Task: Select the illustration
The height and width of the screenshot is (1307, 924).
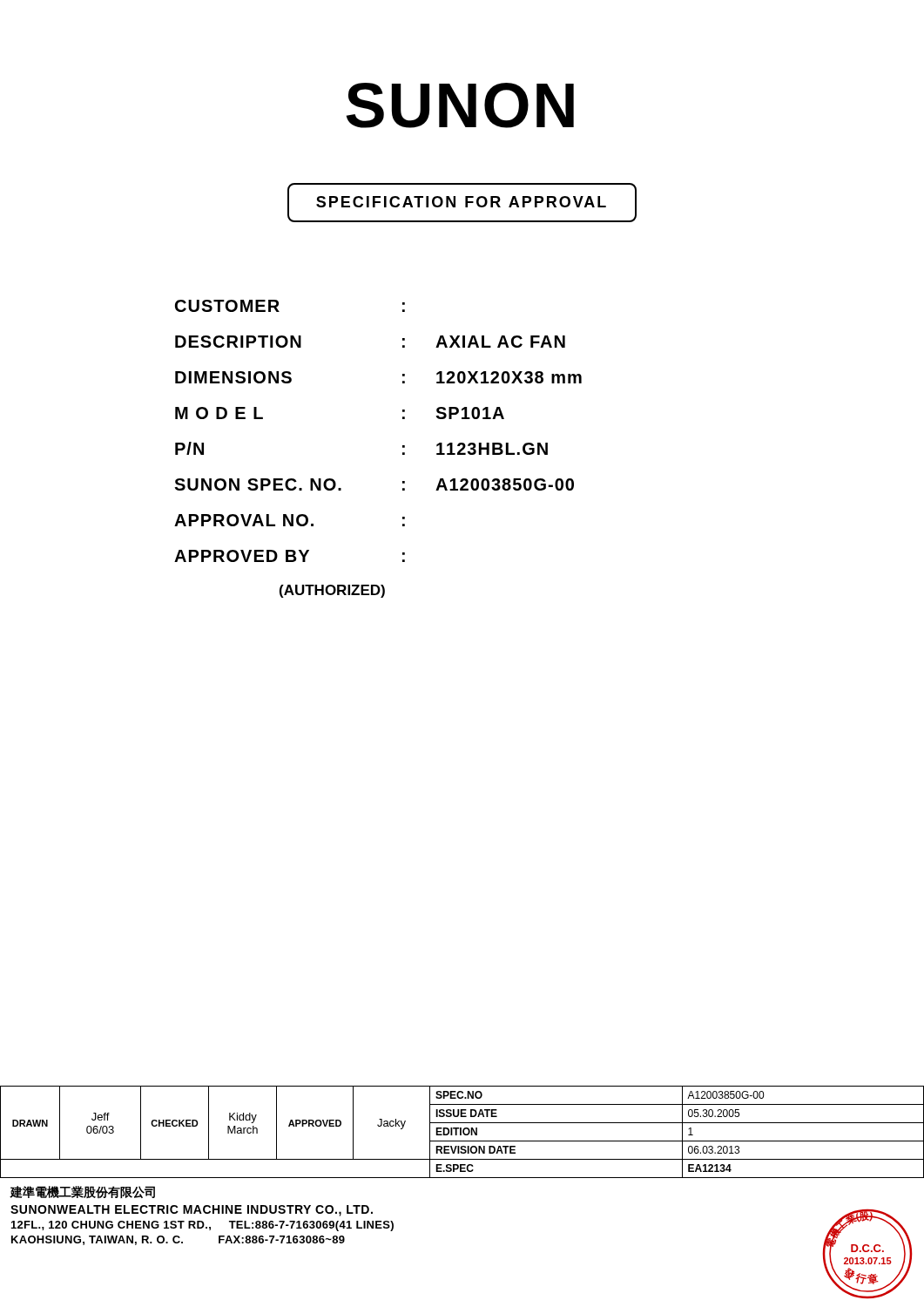Action: 868,1254
